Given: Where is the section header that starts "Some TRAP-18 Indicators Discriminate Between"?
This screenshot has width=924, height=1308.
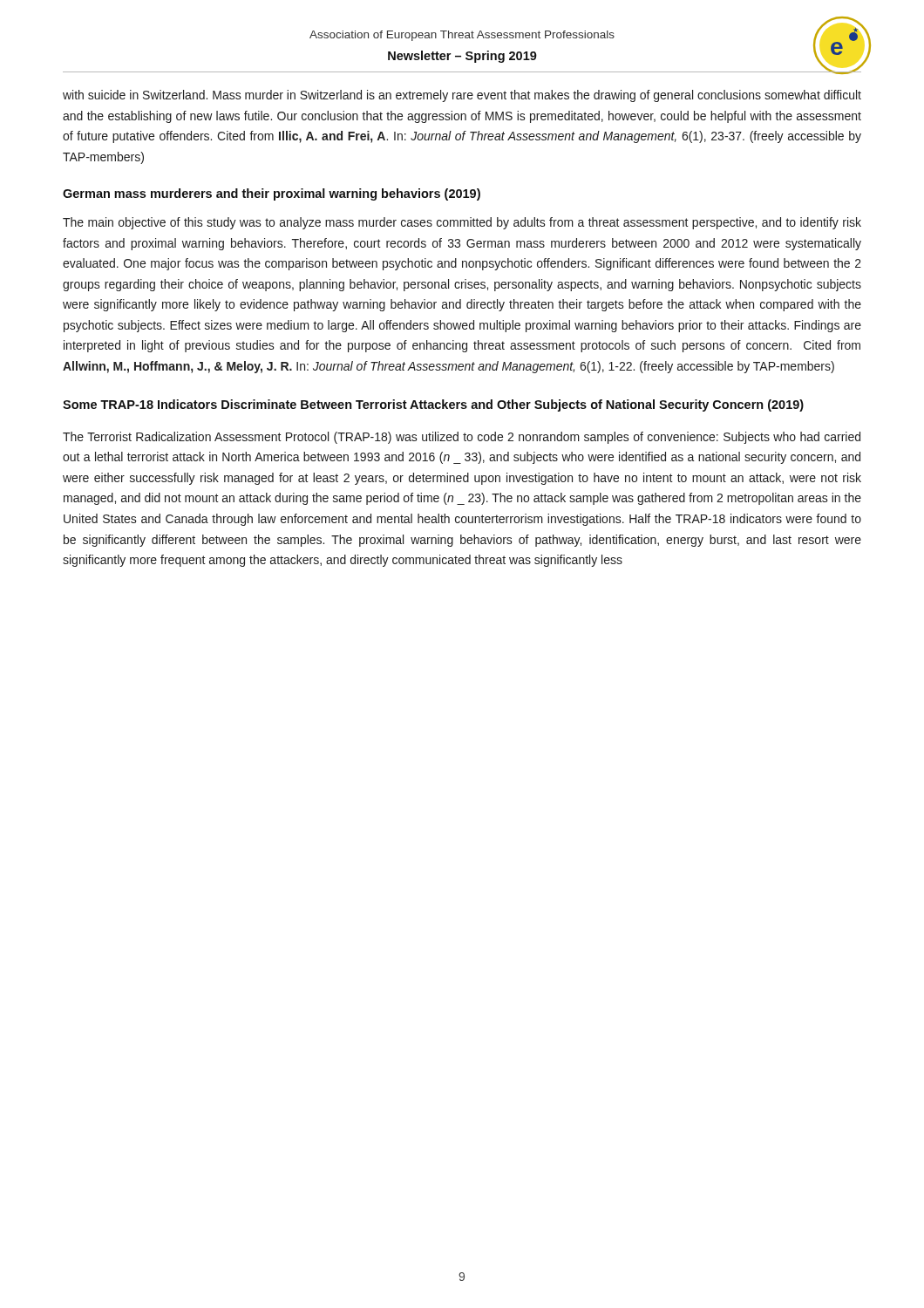Looking at the screenshot, I should click(433, 405).
